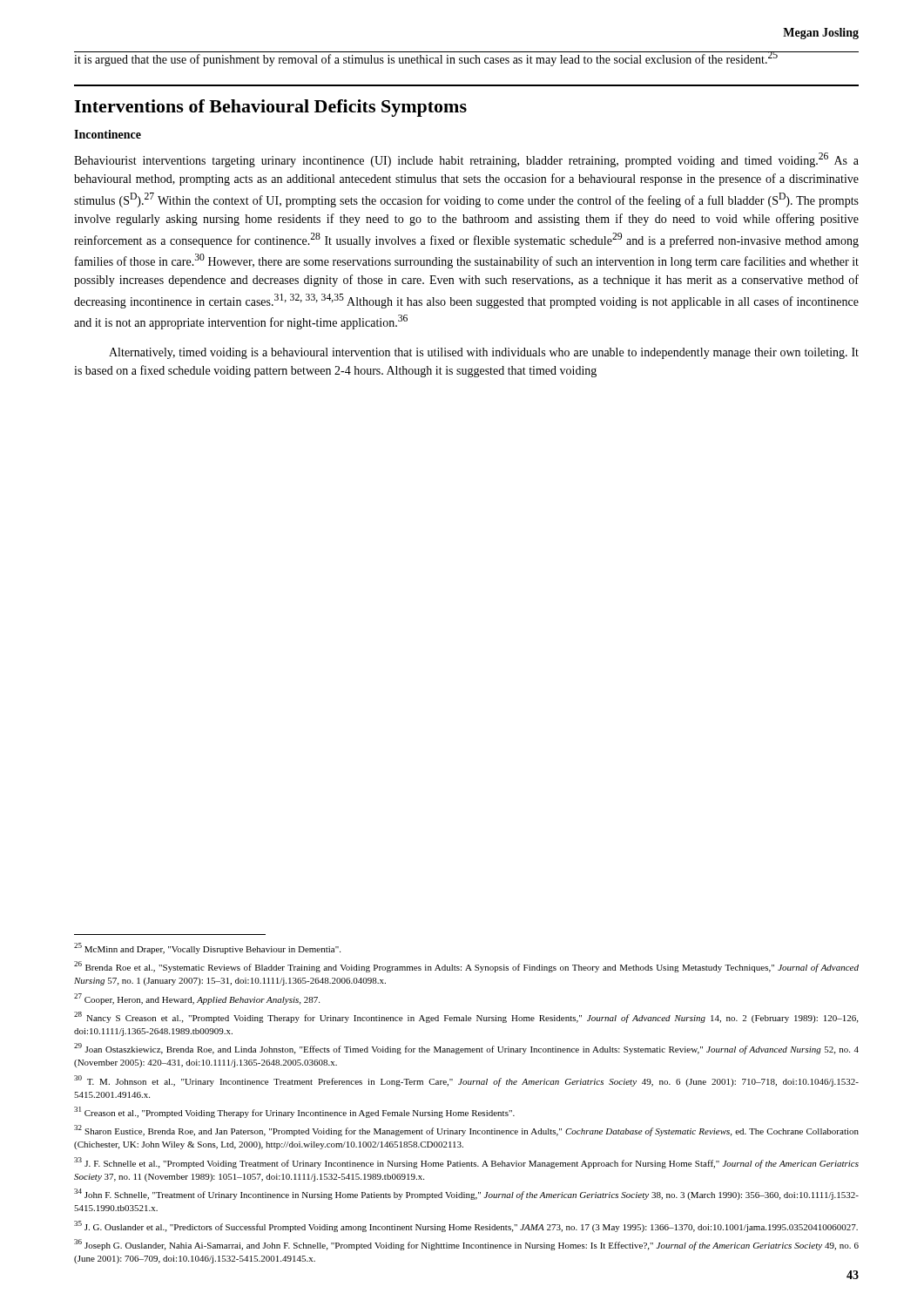Screen dimensions: 1307x924
Task: Select the text block starting "28 Nancy S"
Action: pos(466,1023)
